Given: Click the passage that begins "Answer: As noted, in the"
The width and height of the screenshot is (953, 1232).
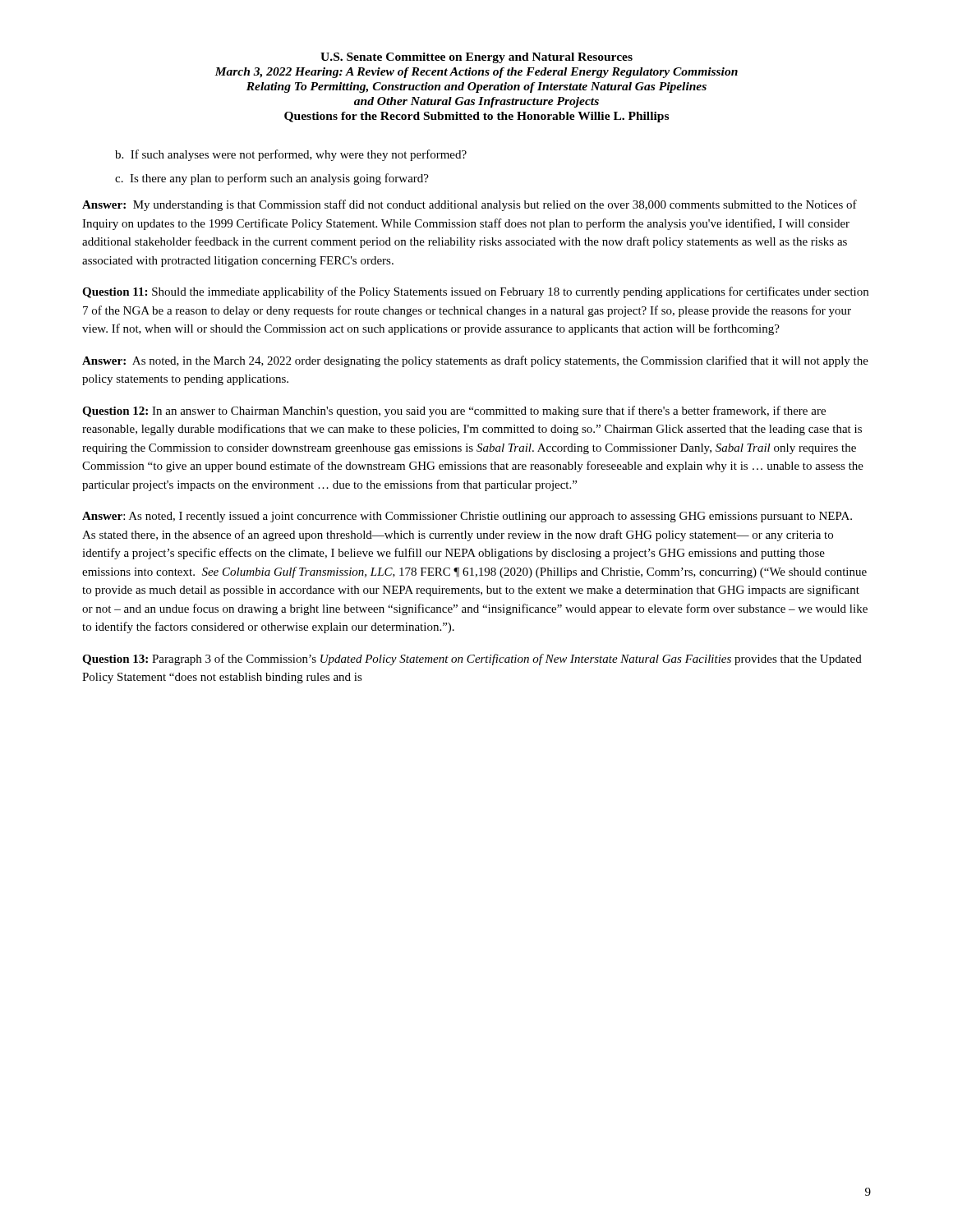Looking at the screenshot, I should (475, 369).
